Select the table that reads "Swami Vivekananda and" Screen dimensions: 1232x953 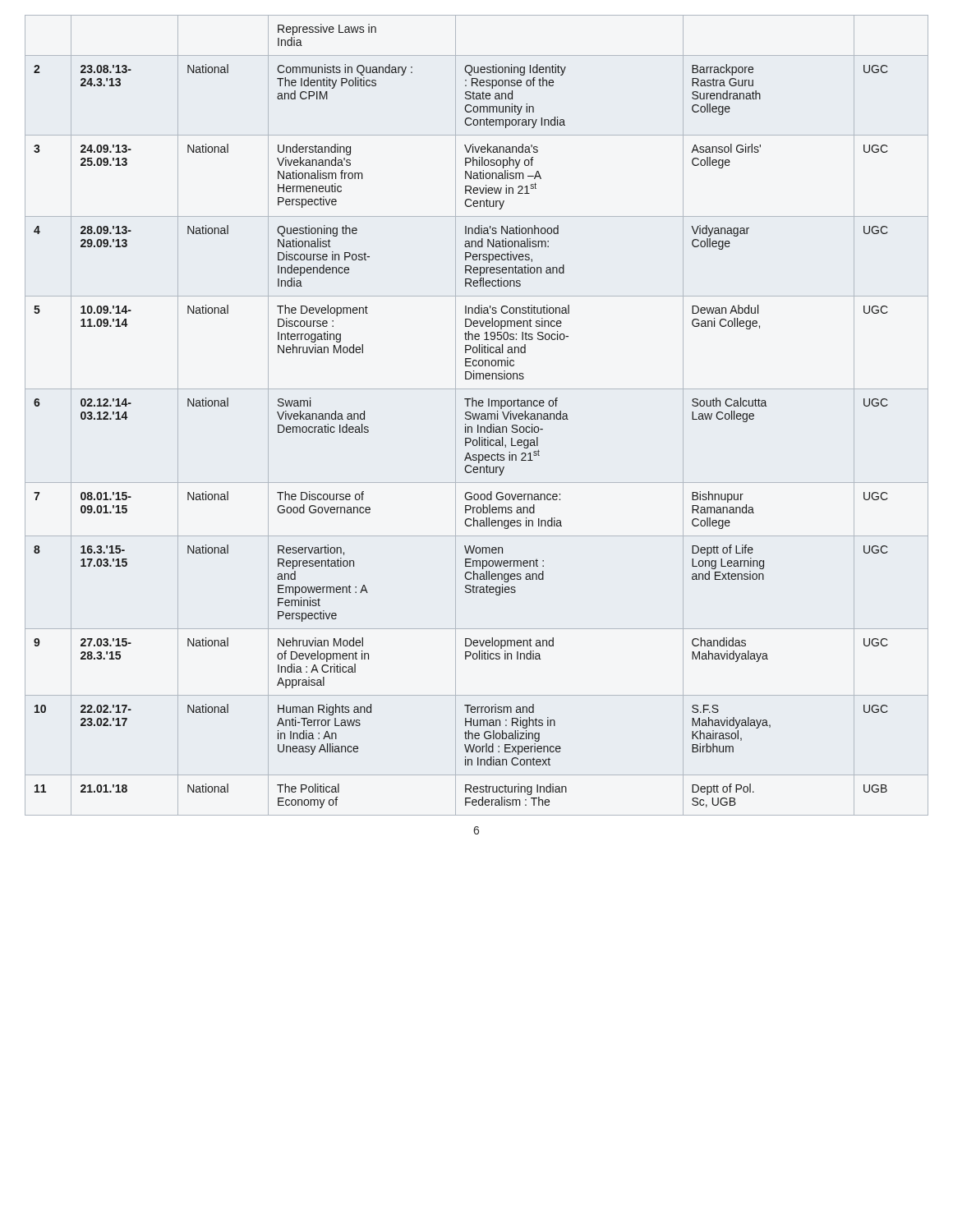[x=476, y=415]
